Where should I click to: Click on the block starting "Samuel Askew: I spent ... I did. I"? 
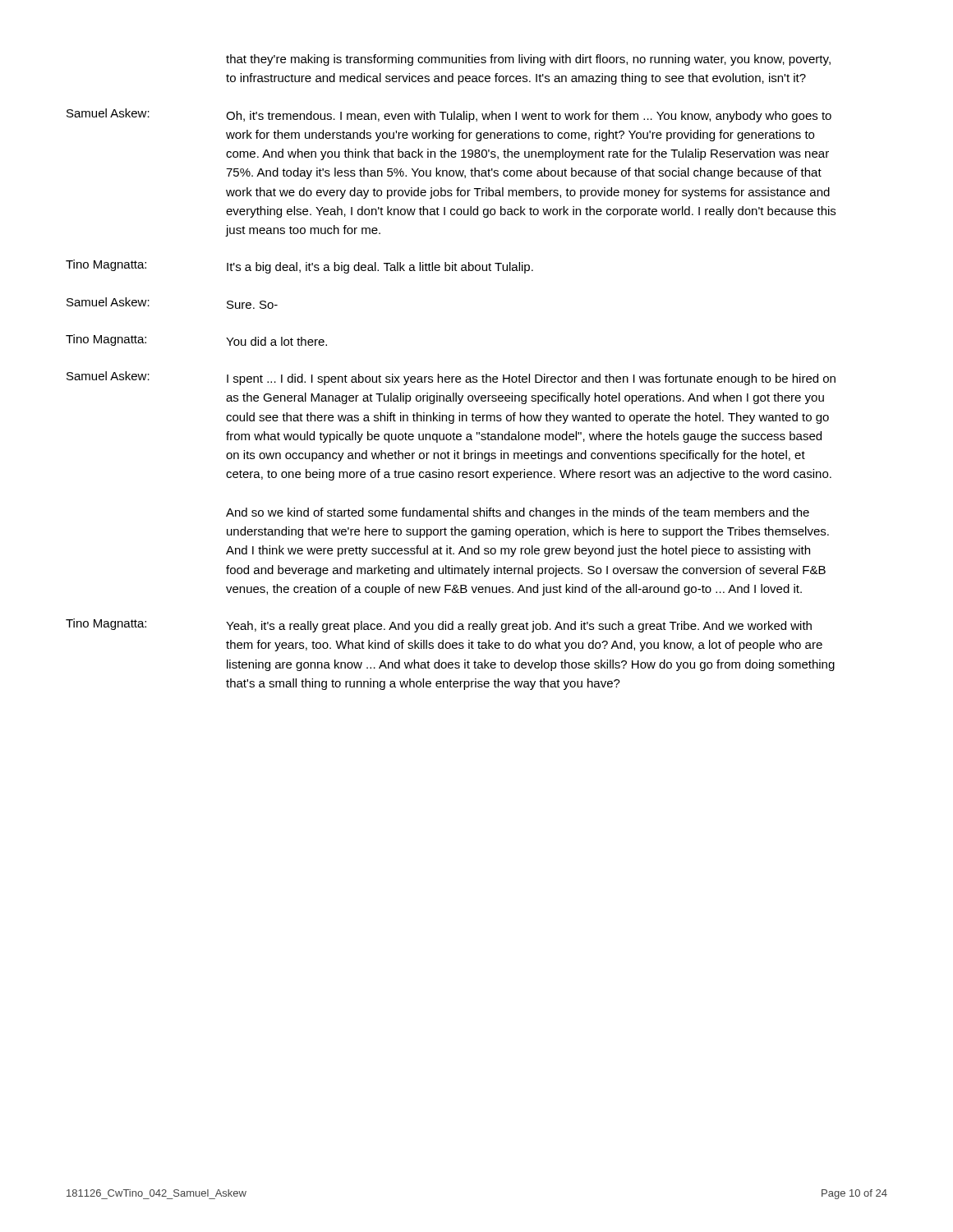coord(452,483)
